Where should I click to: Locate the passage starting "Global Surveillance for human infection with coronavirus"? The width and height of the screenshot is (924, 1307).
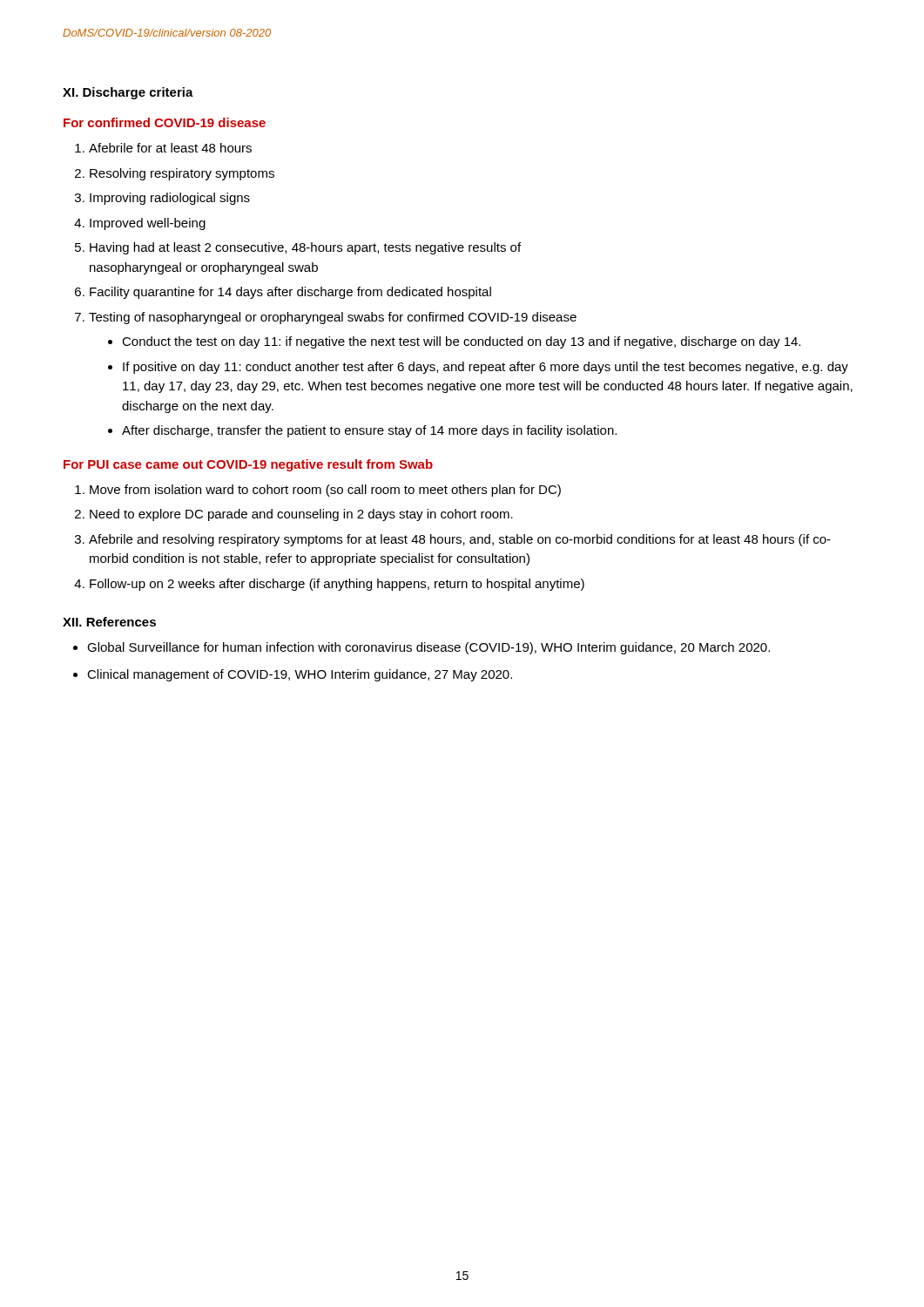click(x=462, y=661)
